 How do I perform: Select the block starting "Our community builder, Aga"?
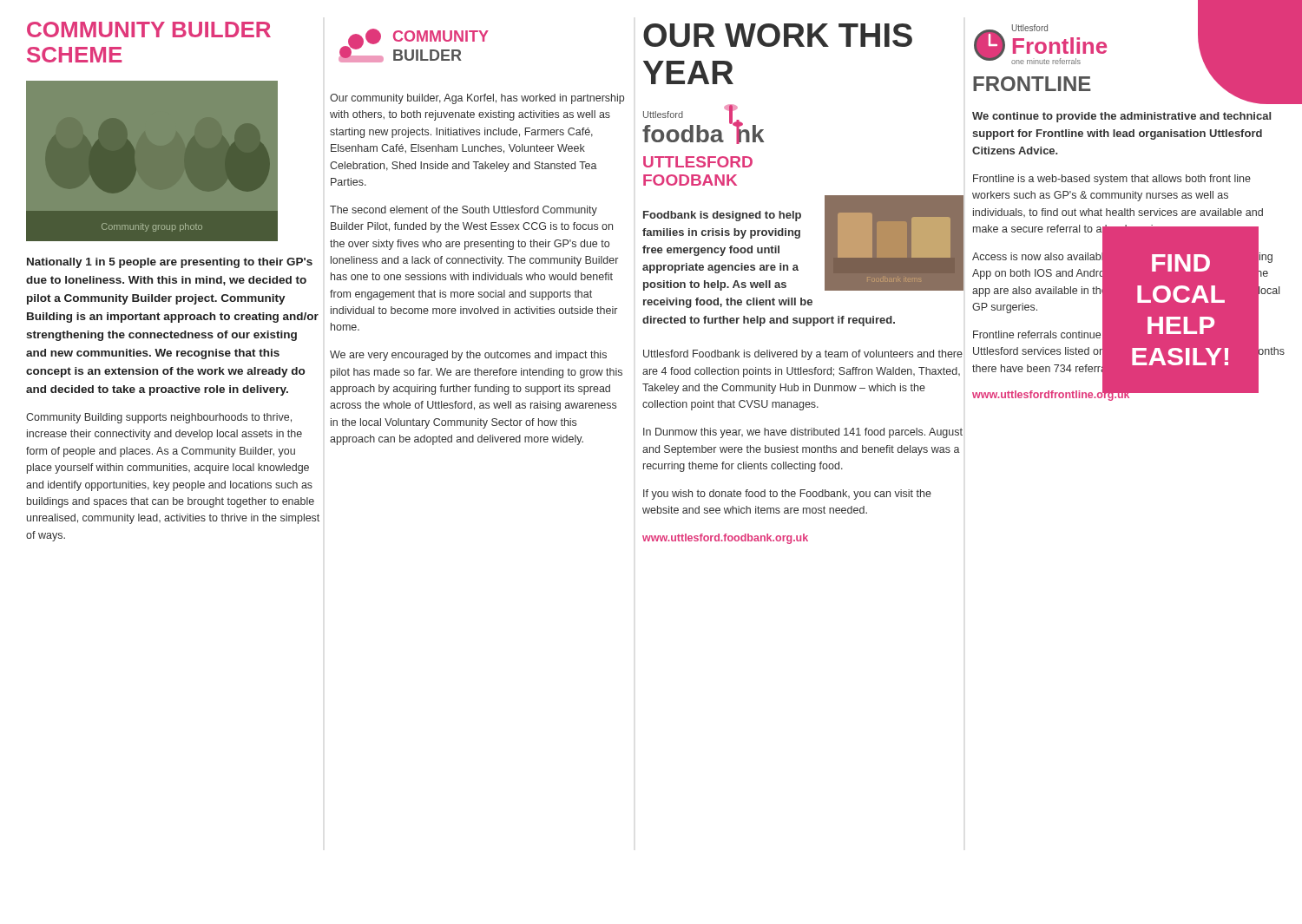pos(477,141)
